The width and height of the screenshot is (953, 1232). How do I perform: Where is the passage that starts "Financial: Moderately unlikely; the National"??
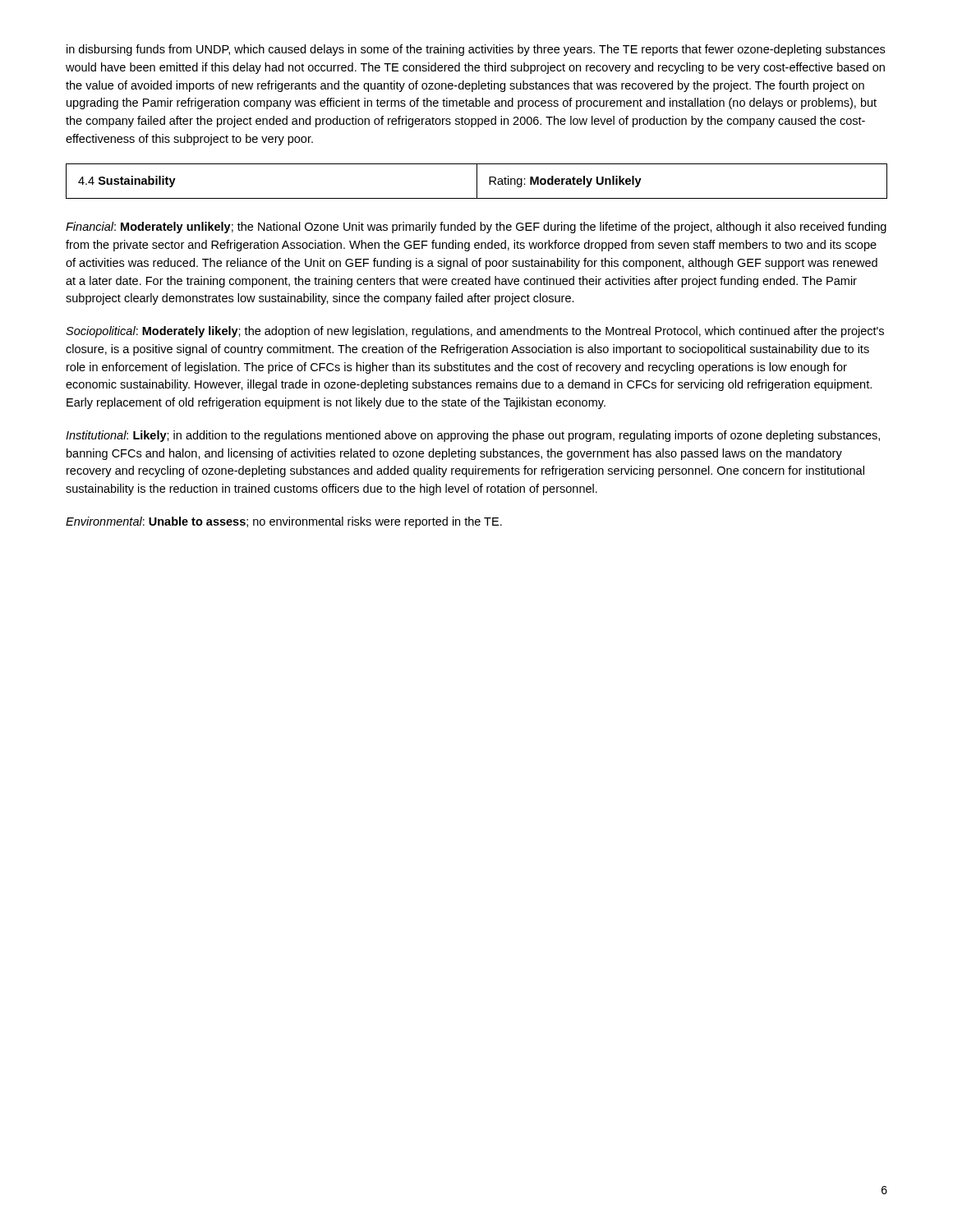476,263
